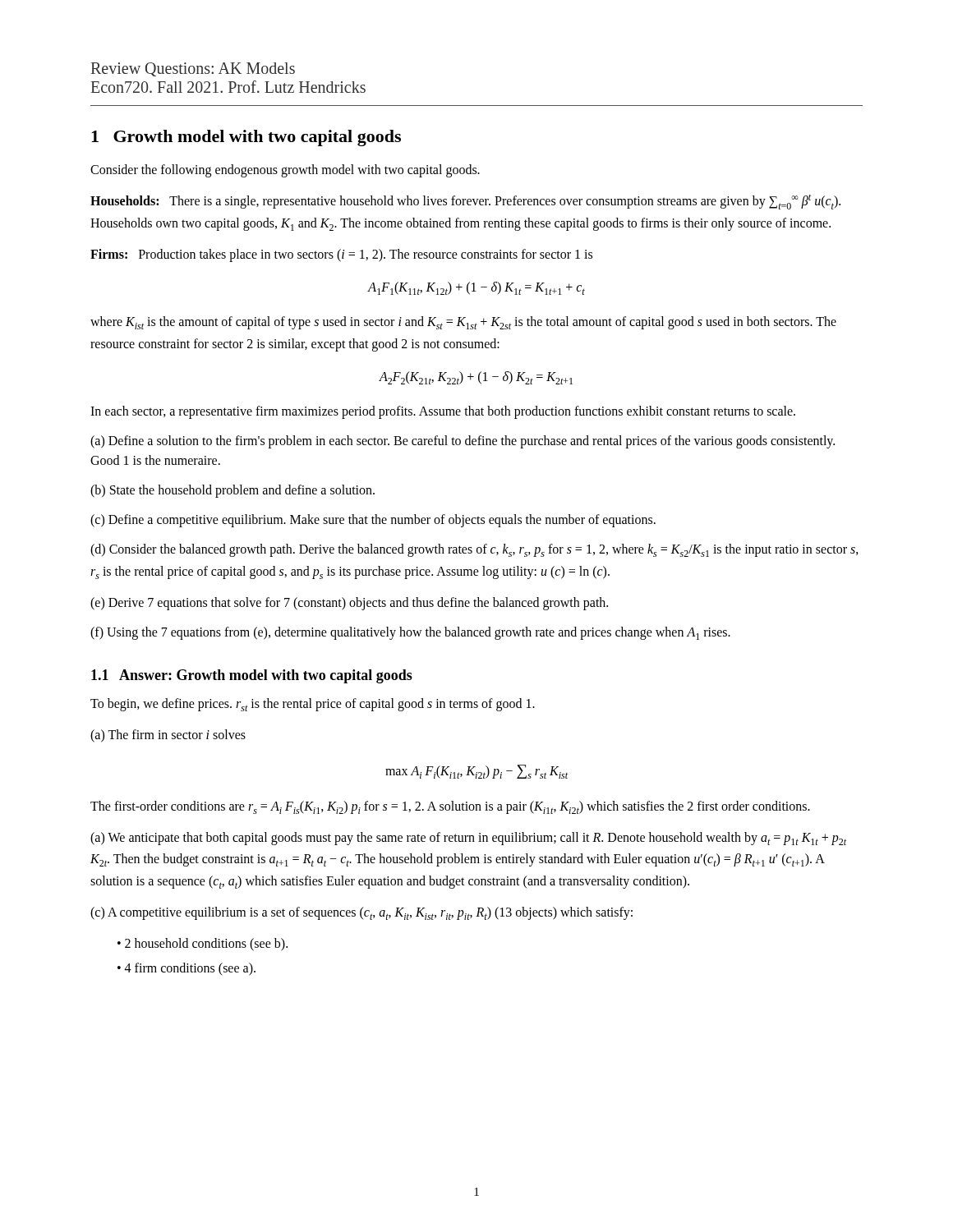Find the block on this page that starts "(f) Using the"
953x1232 pixels.
(x=476, y=633)
